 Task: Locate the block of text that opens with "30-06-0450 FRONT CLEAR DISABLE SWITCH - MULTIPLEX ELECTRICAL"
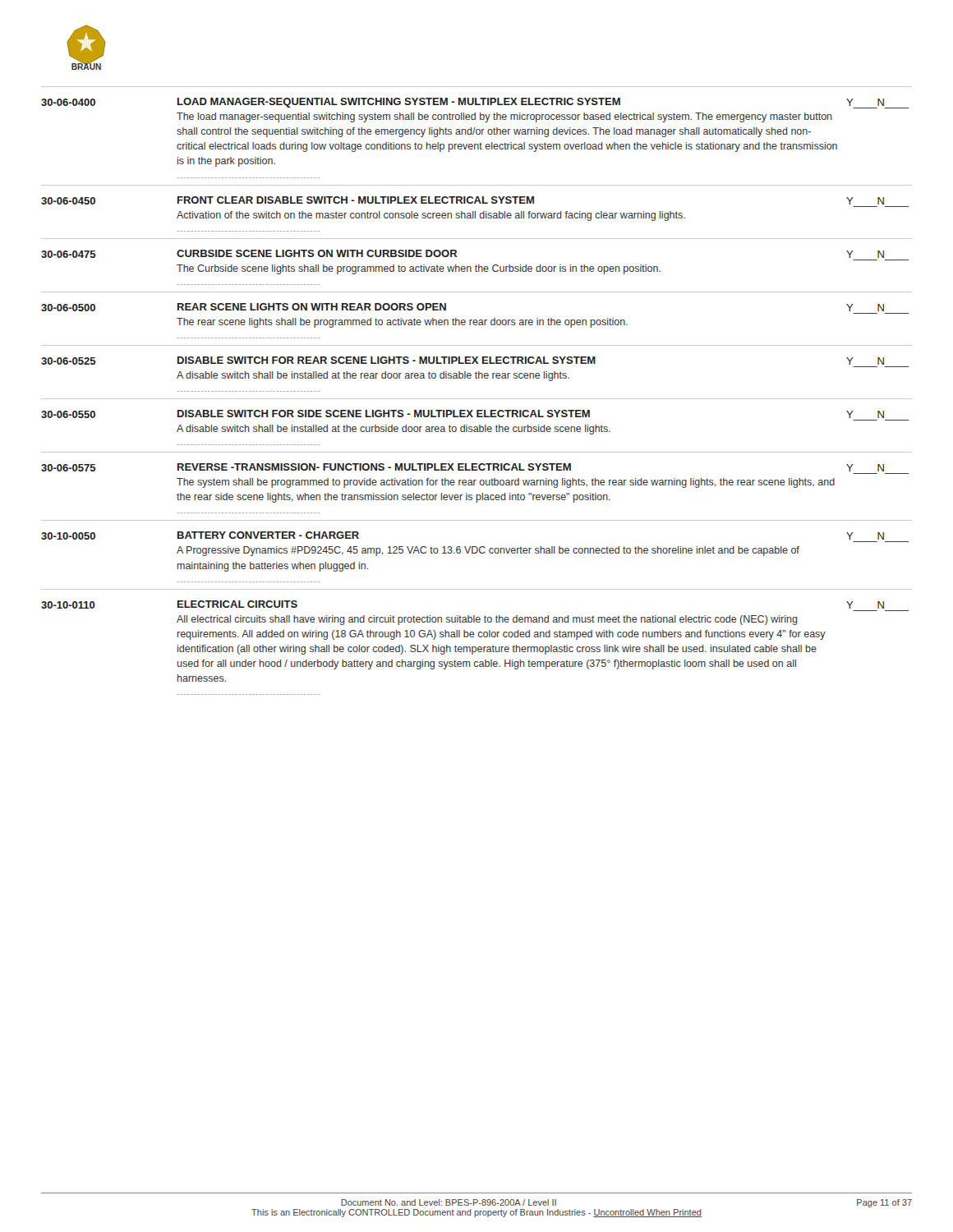[x=476, y=214]
